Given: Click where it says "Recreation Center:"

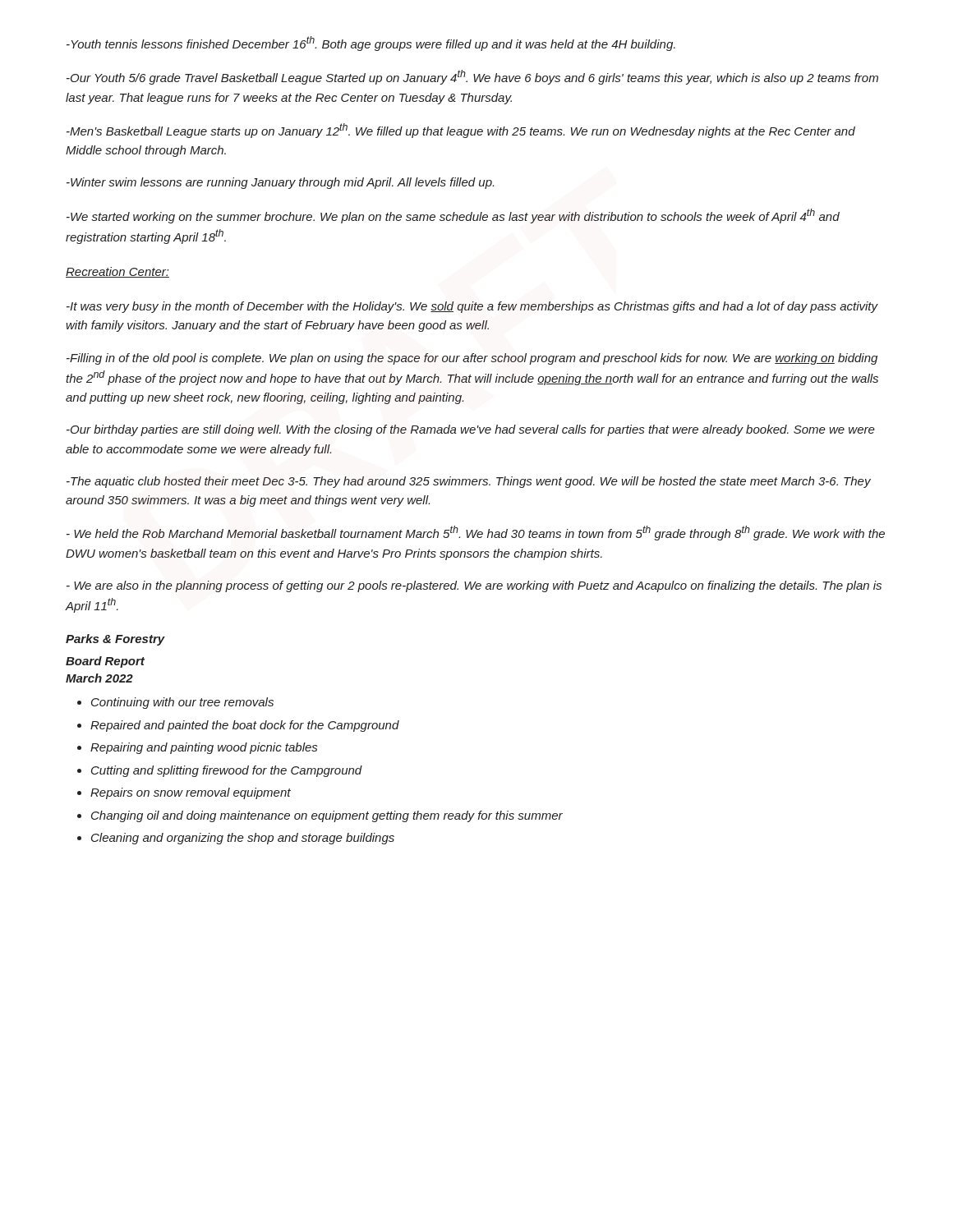Looking at the screenshot, I should pos(117,271).
